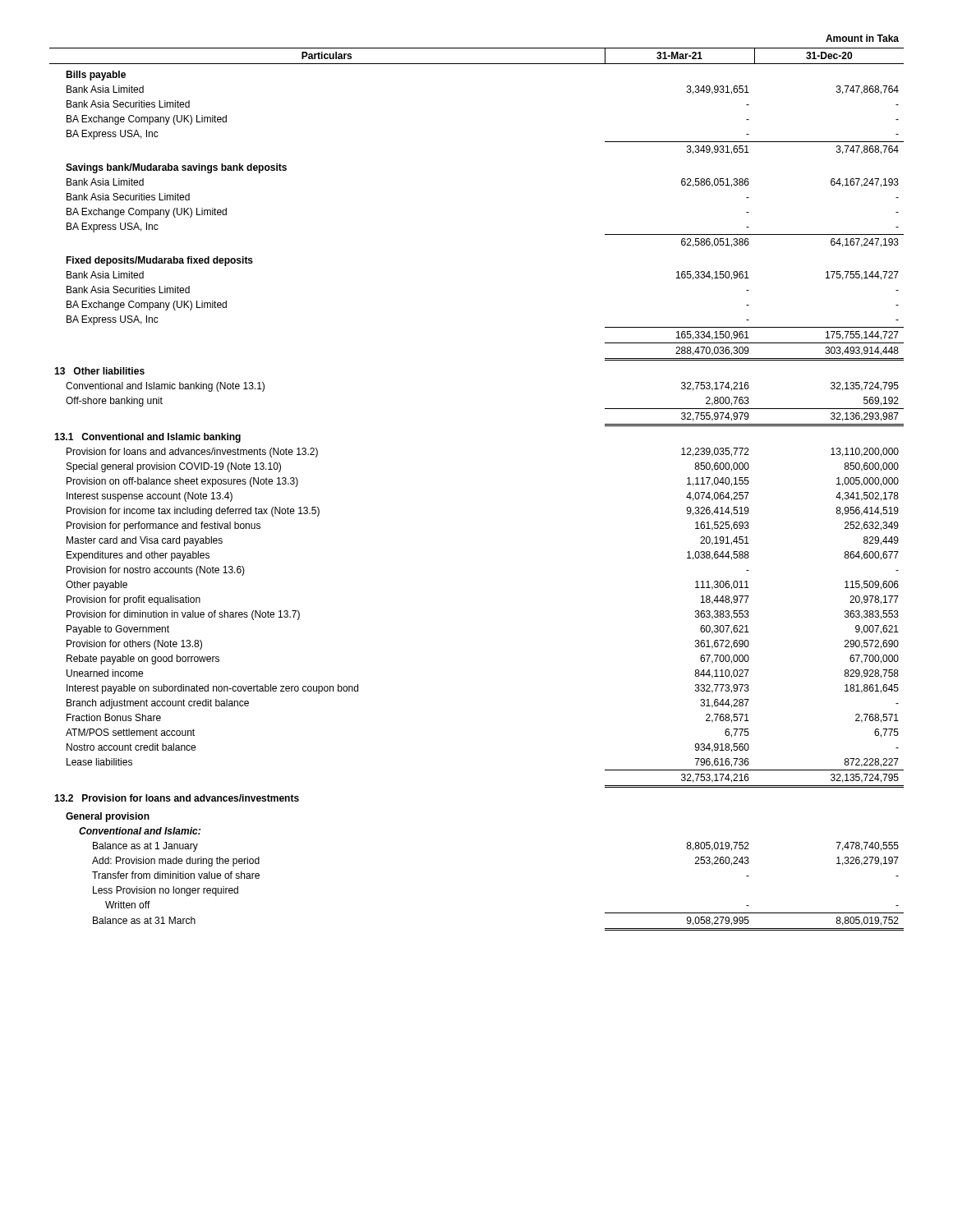Select a table

coord(476,482)
